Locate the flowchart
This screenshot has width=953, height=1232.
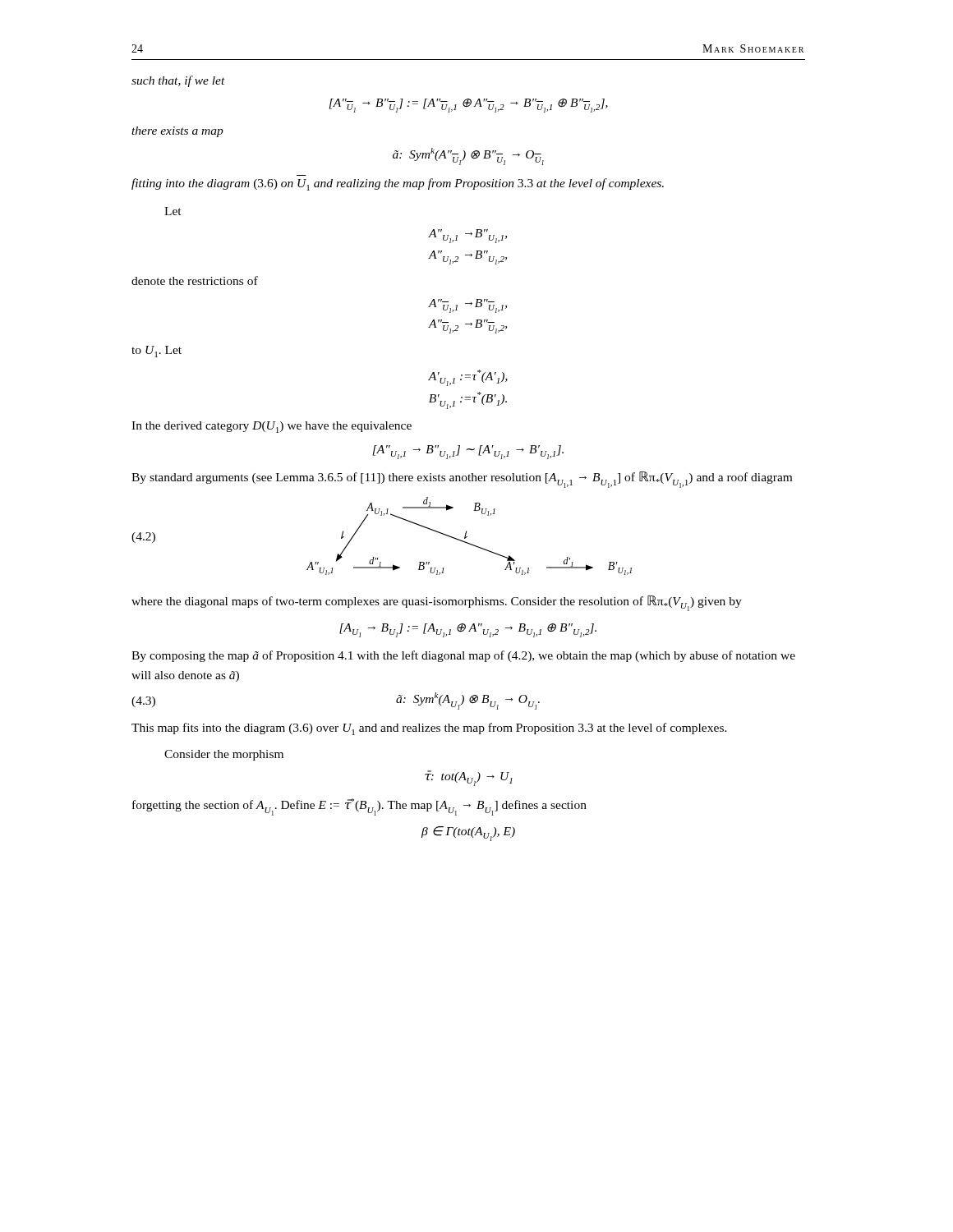pyautogui.click(x=468, y=541)
